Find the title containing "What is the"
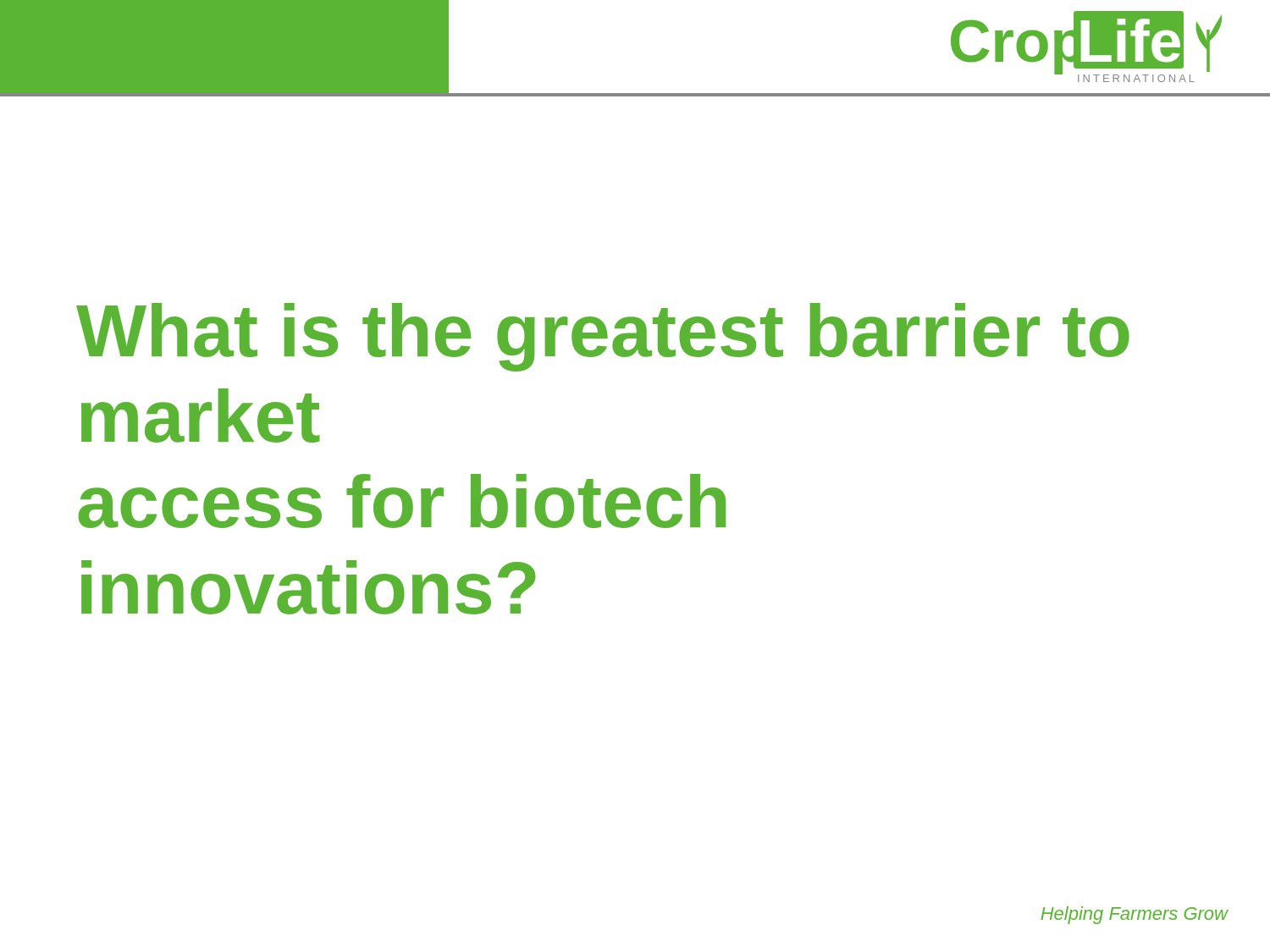 coord(635,459)
